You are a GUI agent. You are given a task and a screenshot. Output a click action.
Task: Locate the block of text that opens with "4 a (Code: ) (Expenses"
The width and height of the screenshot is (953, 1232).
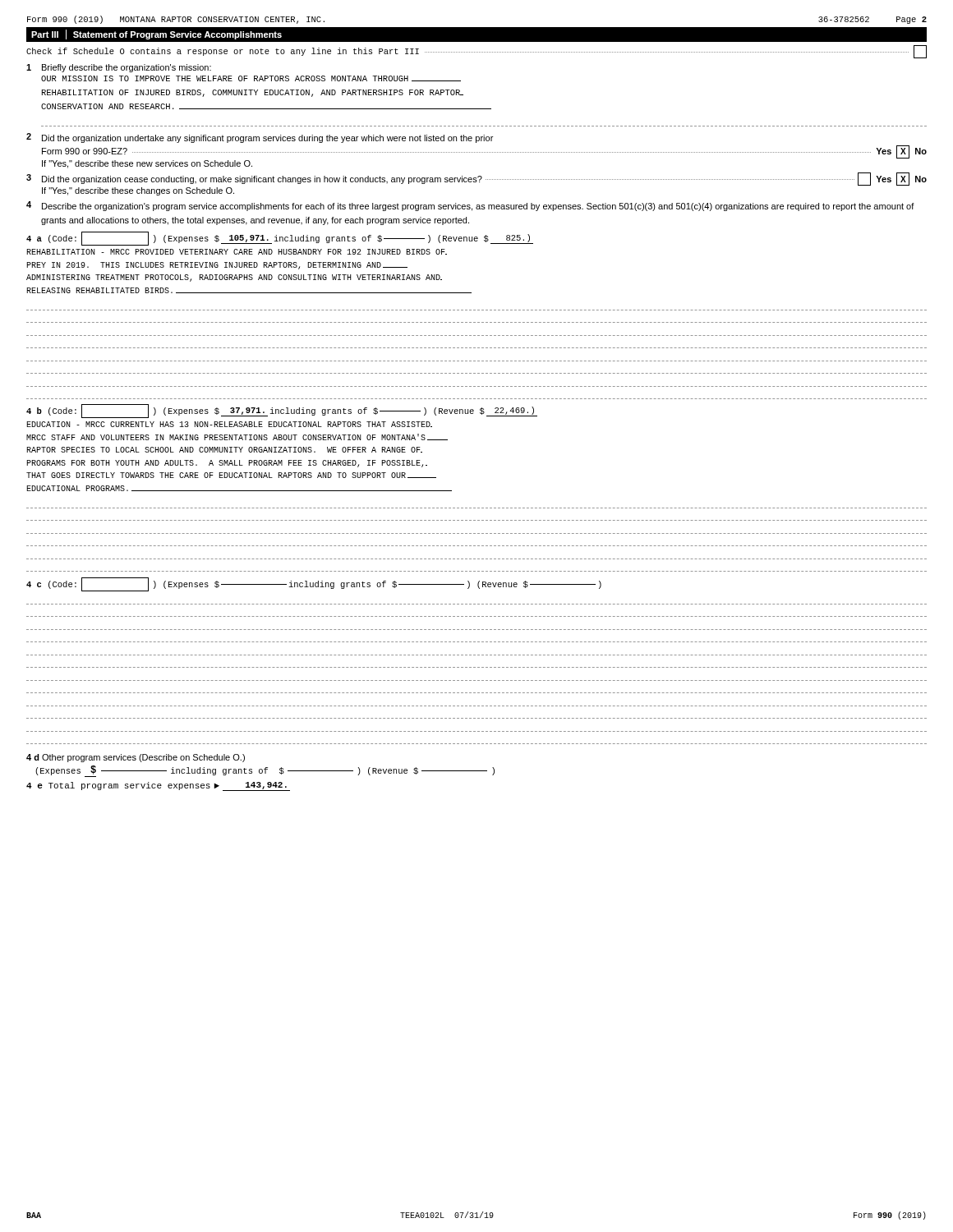tap(476, 316)
